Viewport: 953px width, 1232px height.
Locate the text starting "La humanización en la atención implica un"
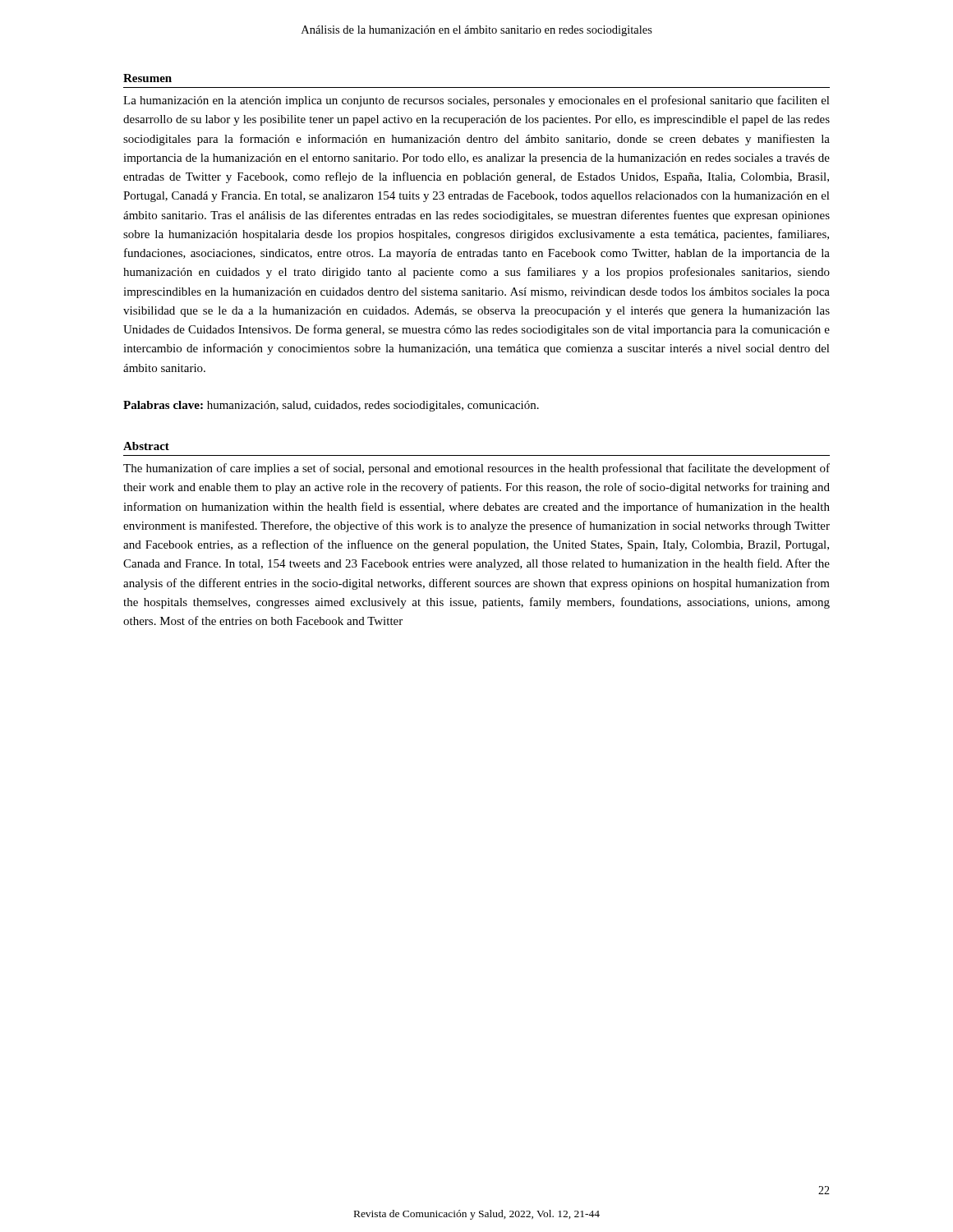[476, 234]
